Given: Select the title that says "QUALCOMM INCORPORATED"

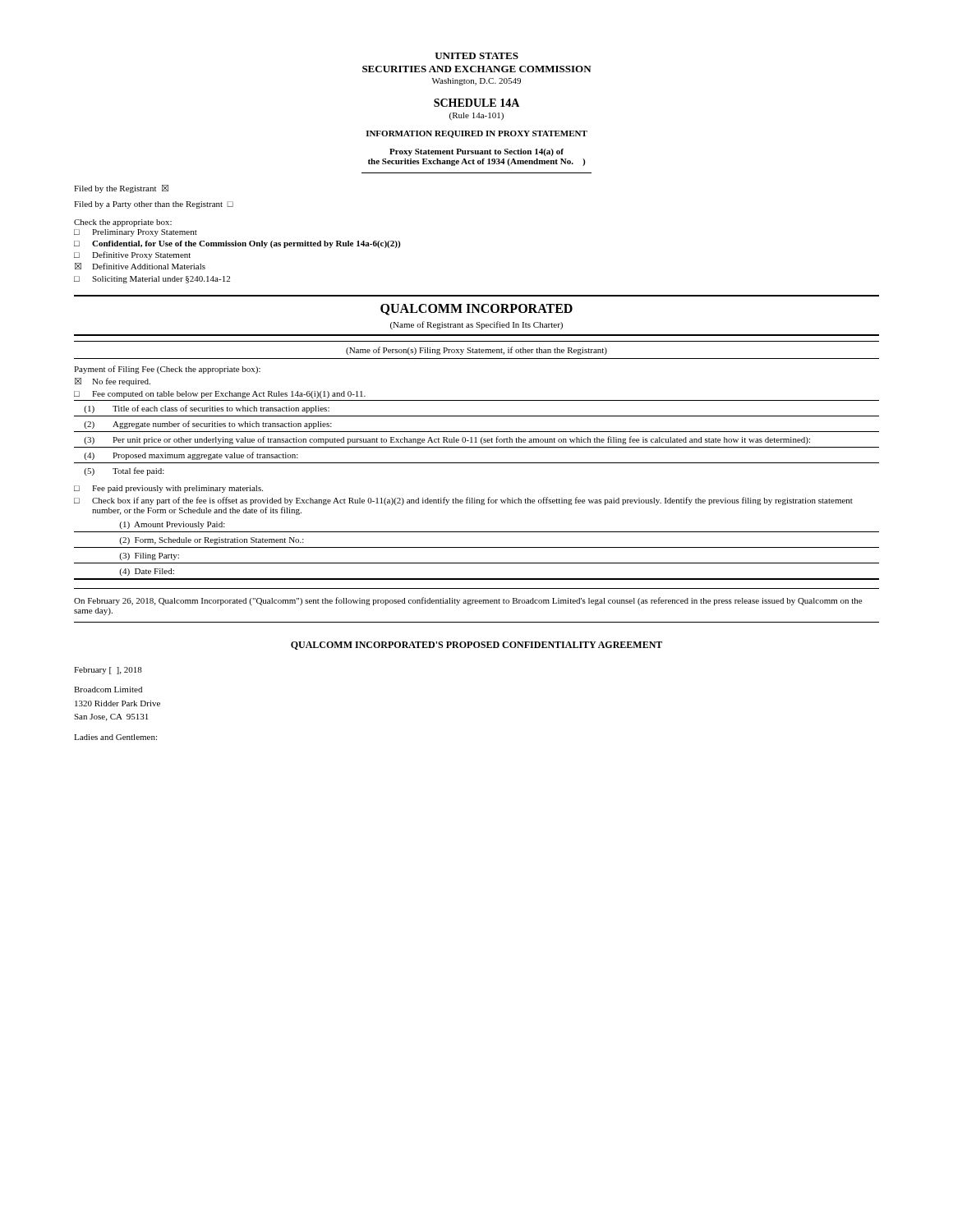Looking at the screenshot, I should point(476,309).
